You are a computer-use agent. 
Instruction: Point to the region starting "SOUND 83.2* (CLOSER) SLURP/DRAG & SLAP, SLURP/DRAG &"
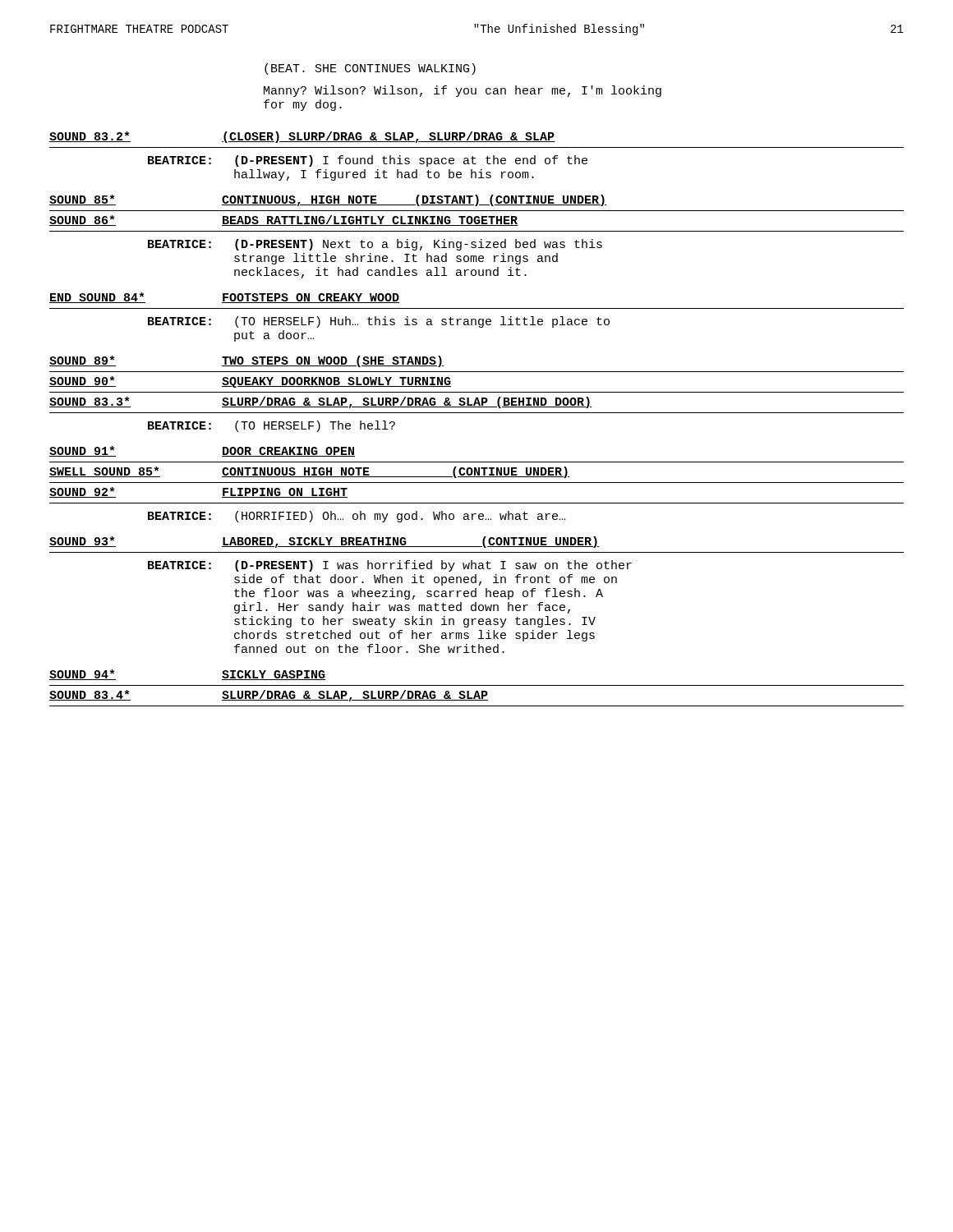point(476,138)
